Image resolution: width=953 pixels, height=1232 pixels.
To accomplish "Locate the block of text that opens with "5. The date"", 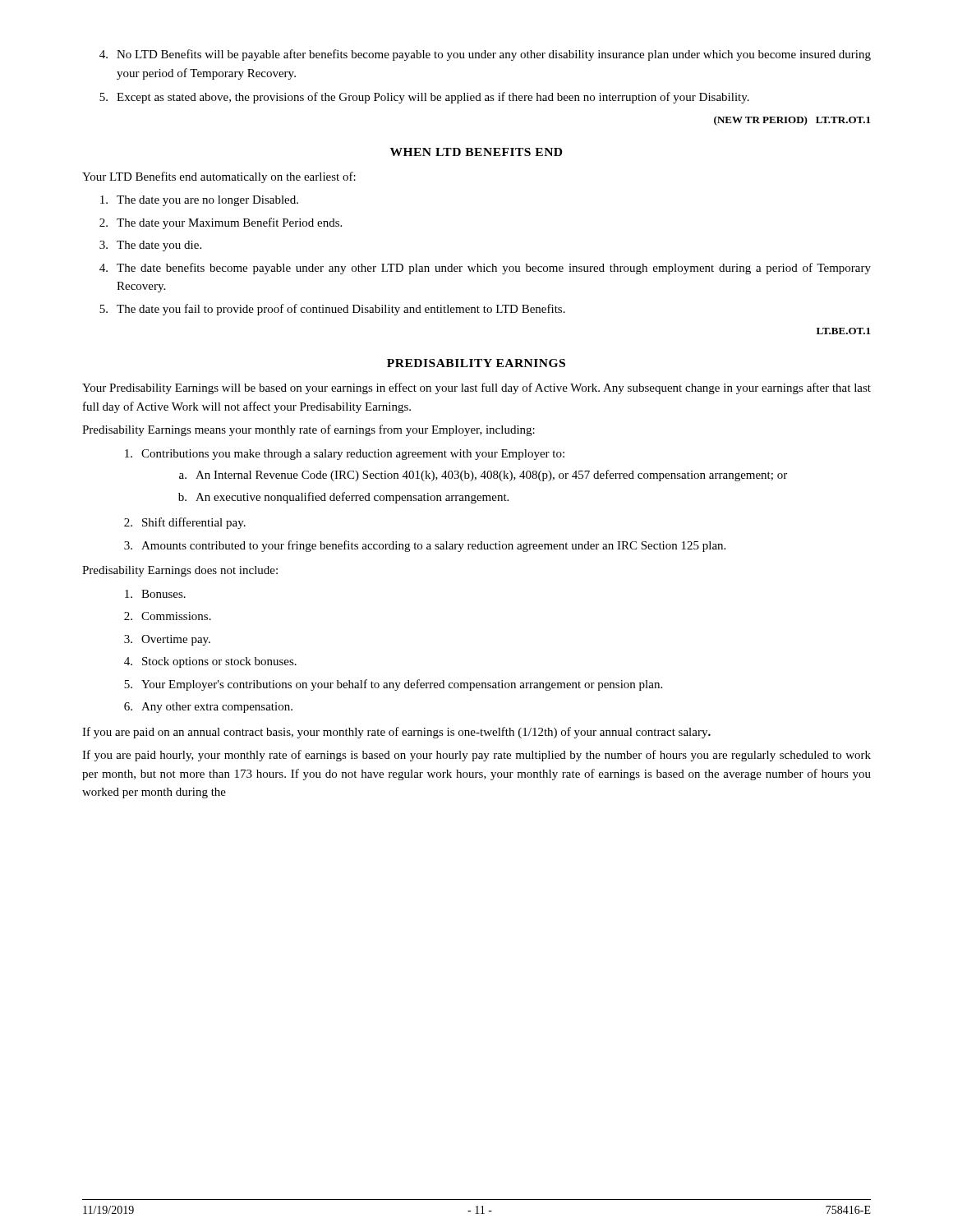I will coord(476,309).
